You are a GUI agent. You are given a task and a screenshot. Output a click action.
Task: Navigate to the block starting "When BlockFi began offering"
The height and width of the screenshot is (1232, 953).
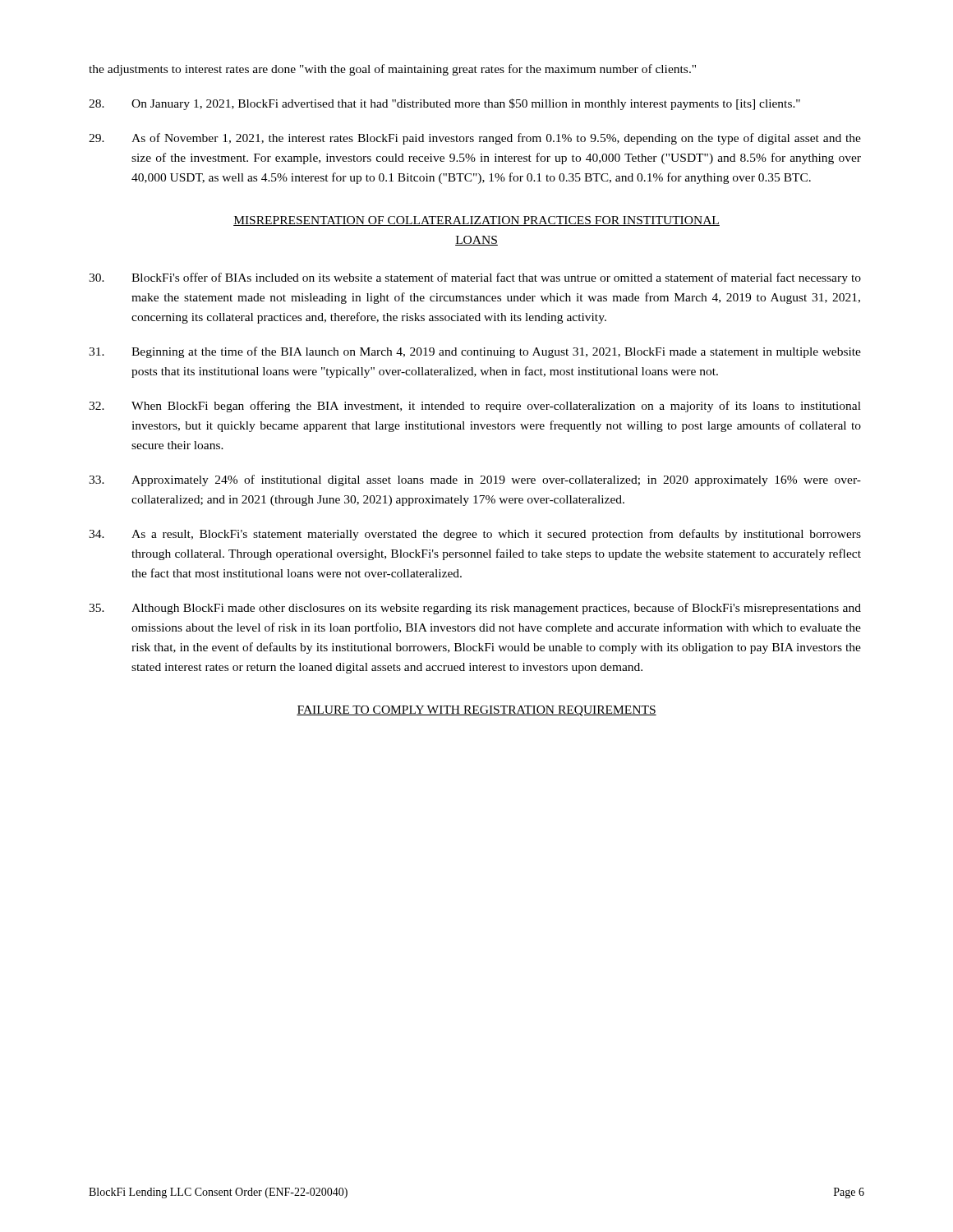pos(475,426)
